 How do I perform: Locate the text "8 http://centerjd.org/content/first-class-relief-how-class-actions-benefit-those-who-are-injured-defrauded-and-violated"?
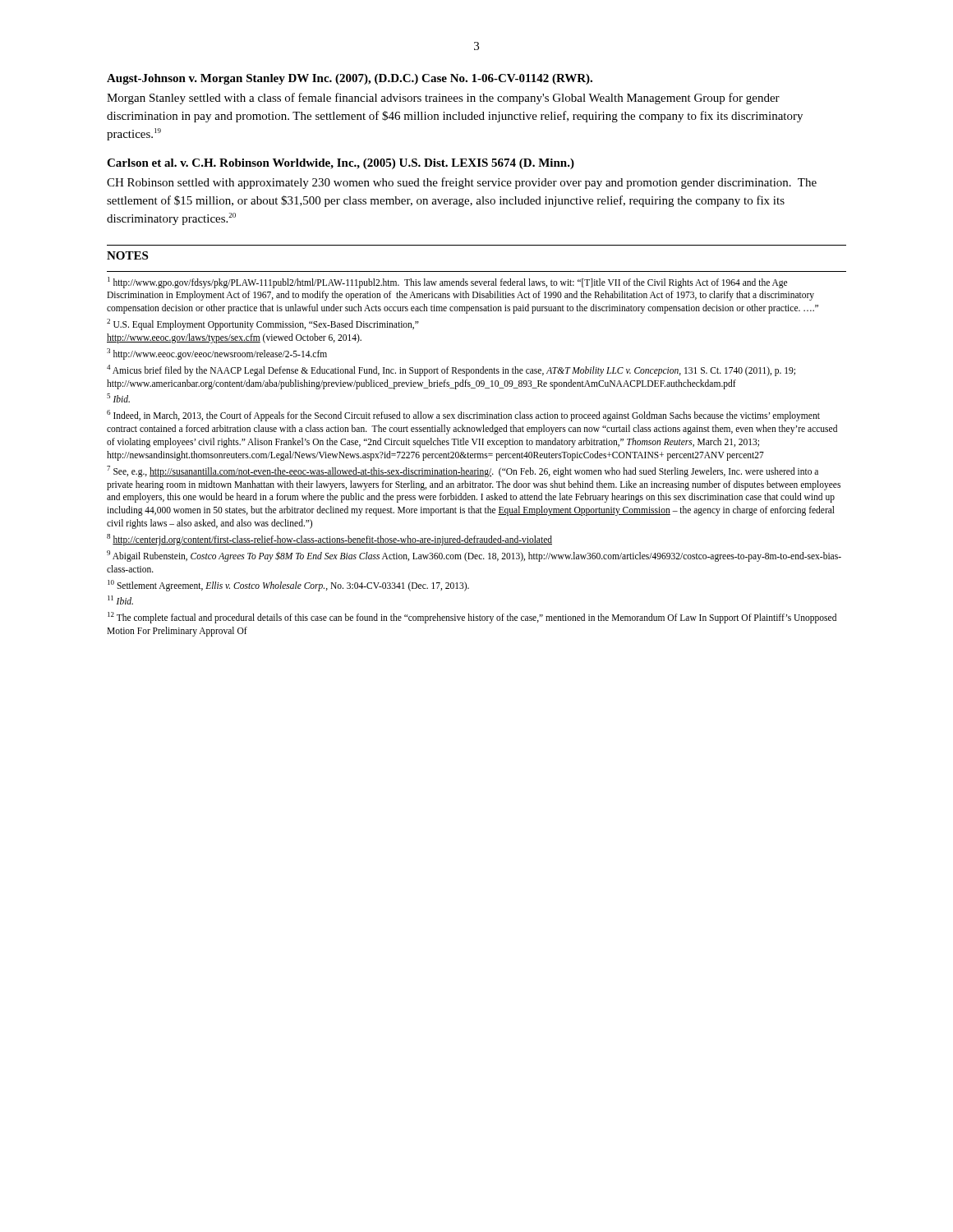(329, 539)
